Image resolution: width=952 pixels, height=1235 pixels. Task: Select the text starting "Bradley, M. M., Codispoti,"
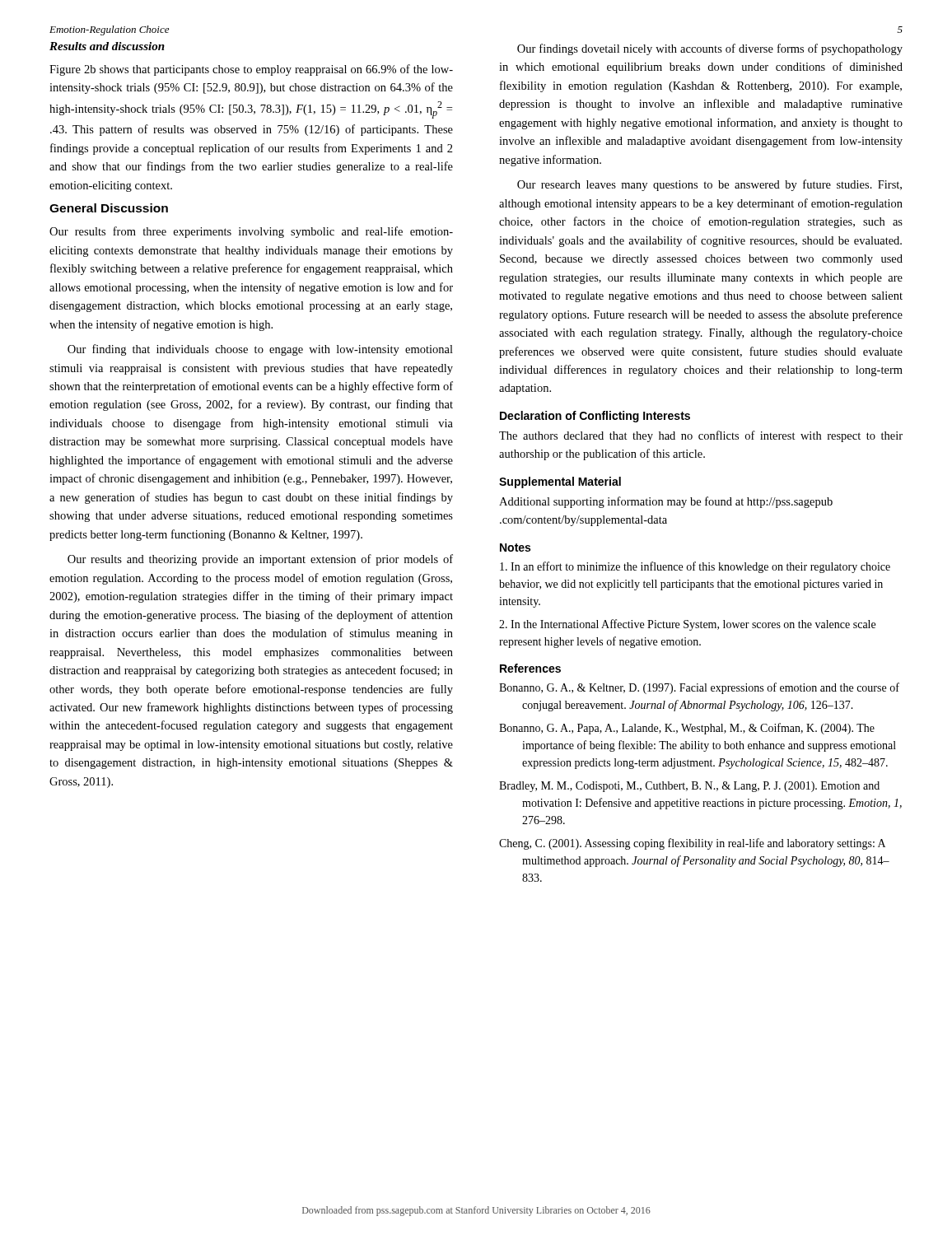coord(701,803)
